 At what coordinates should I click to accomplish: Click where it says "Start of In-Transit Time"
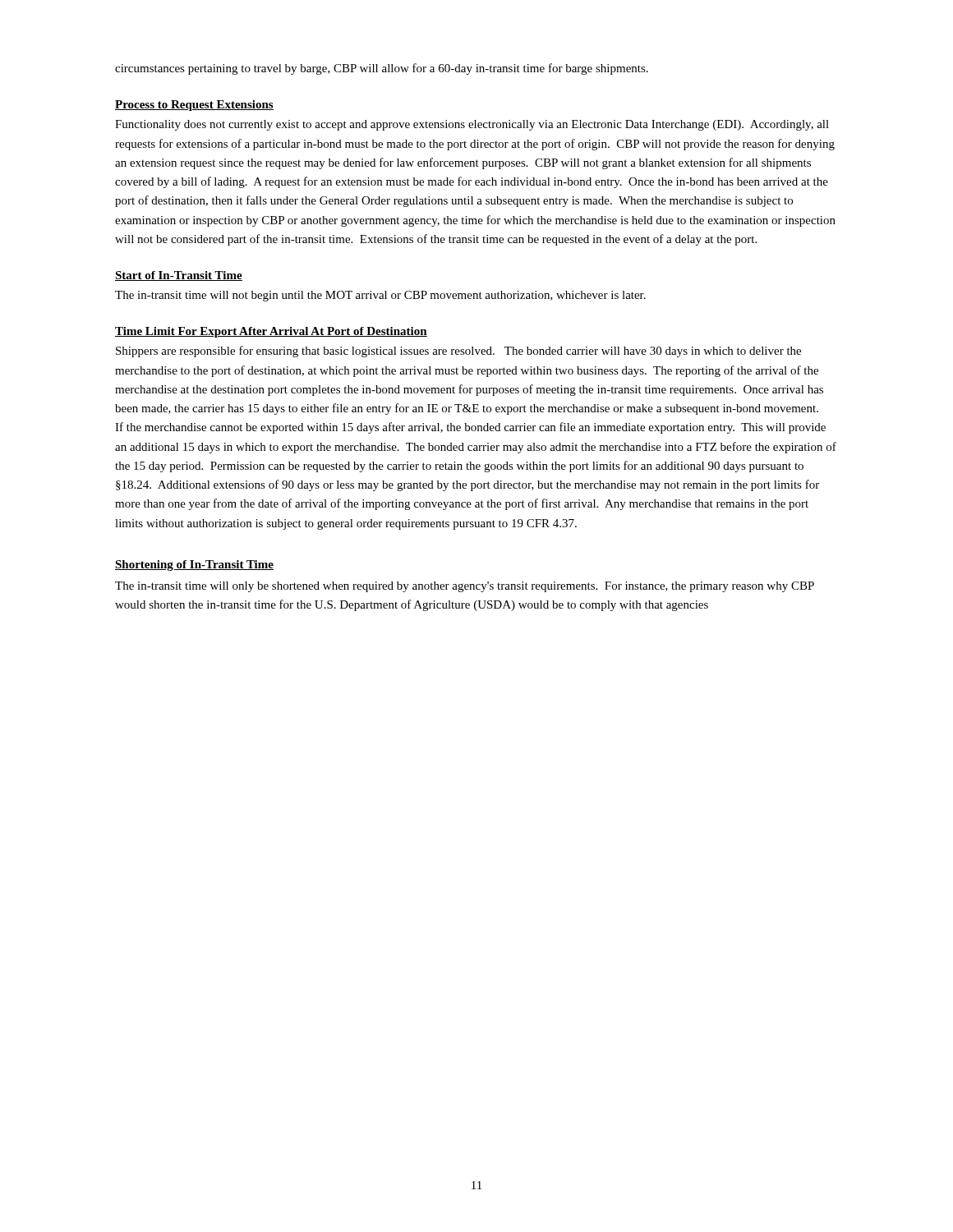point(179,276)
